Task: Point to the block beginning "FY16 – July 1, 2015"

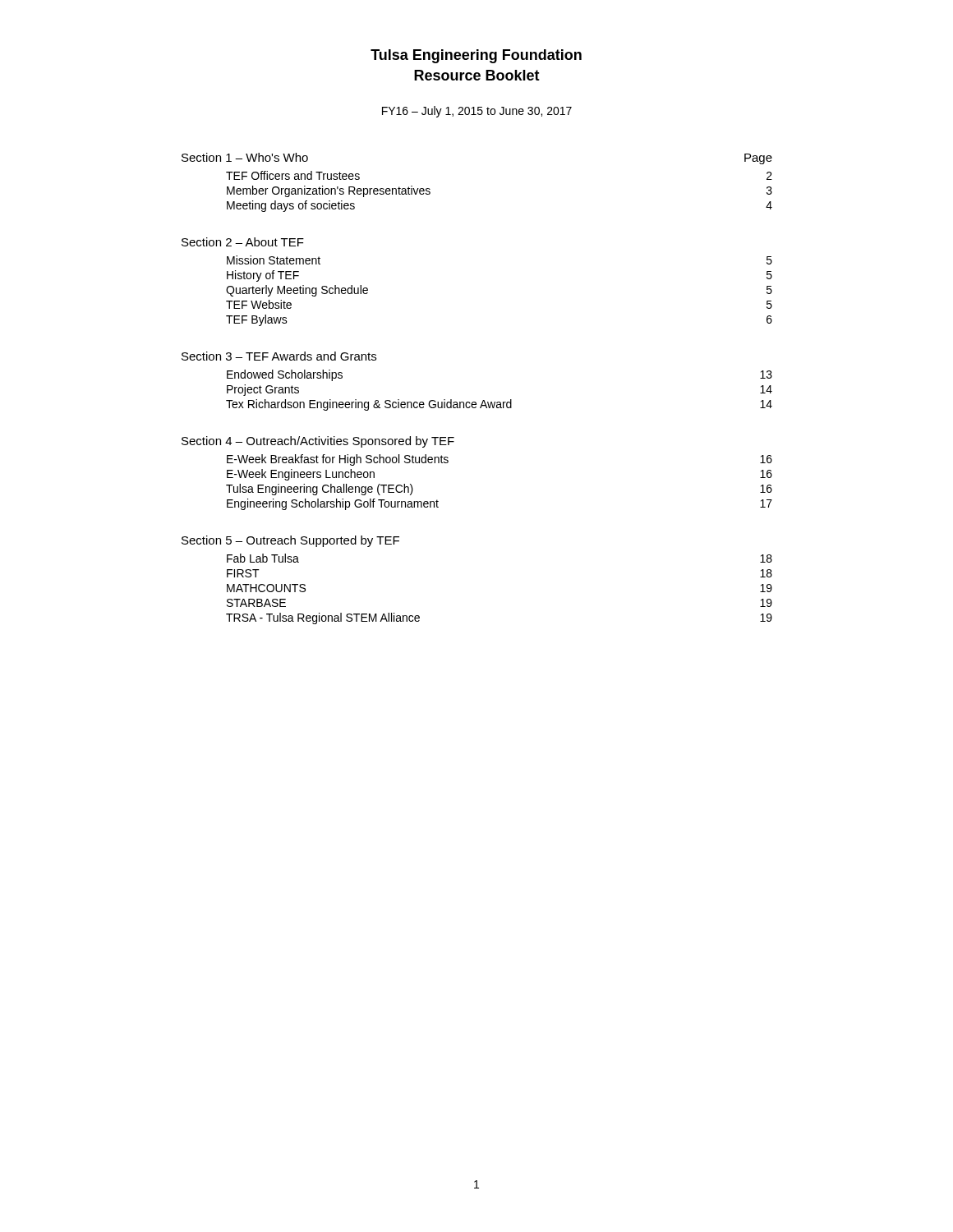Action: (x=476, y=111)
